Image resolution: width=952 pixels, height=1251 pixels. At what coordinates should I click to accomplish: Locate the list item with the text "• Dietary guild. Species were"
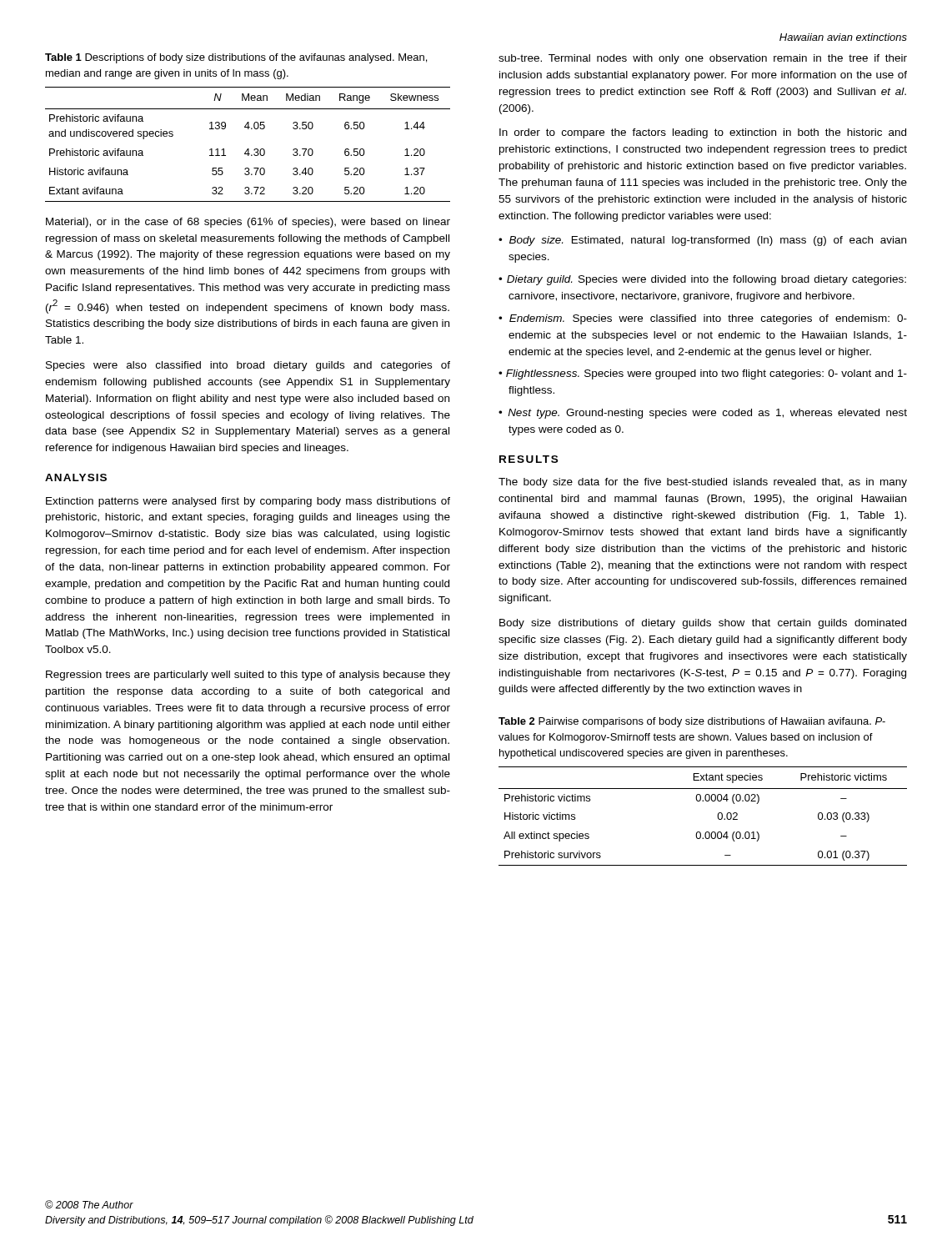click(703, 287)
